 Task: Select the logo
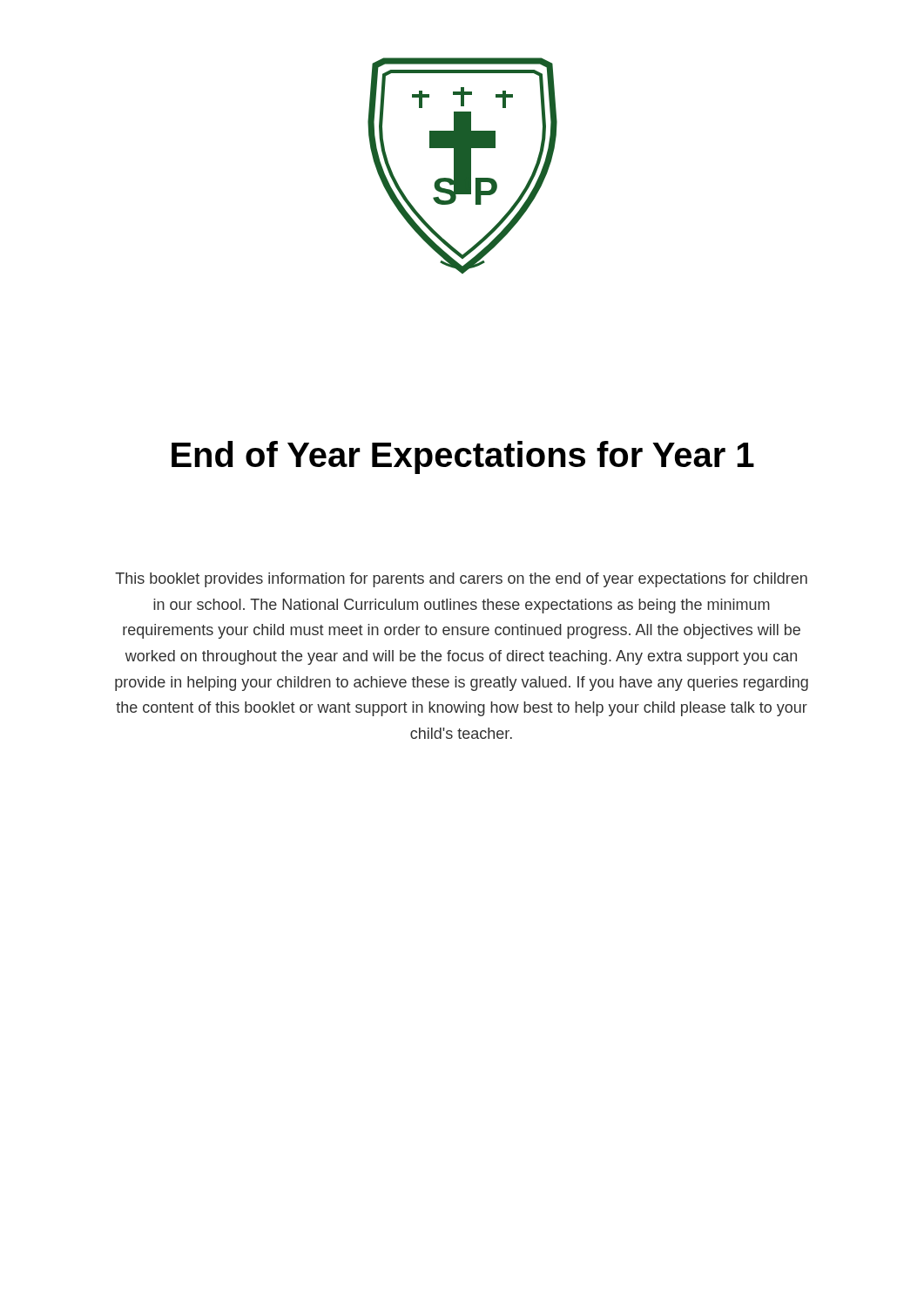click(462, 166)
